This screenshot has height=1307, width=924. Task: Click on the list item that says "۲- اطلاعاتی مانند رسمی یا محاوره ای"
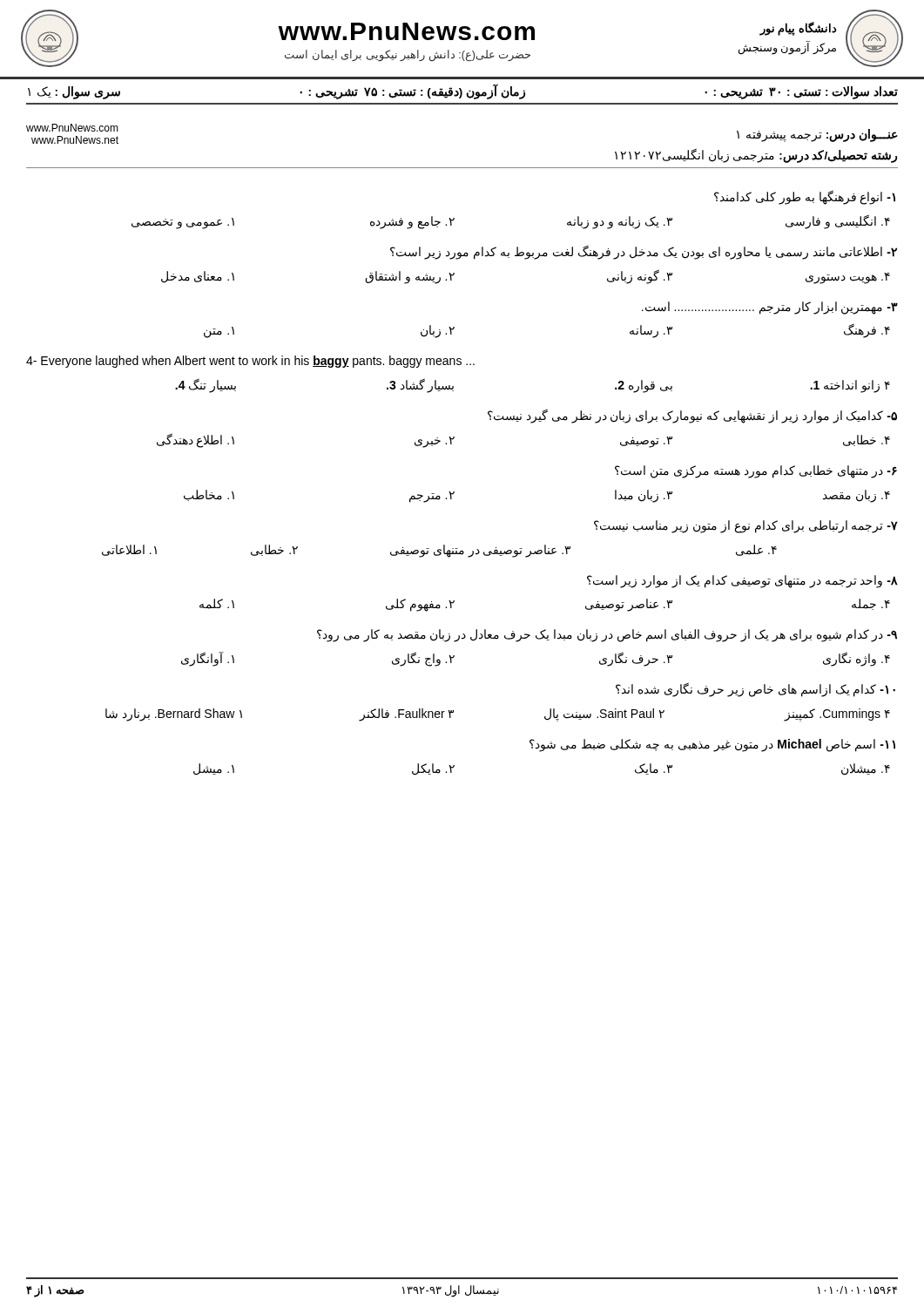[x=462, y=262]
